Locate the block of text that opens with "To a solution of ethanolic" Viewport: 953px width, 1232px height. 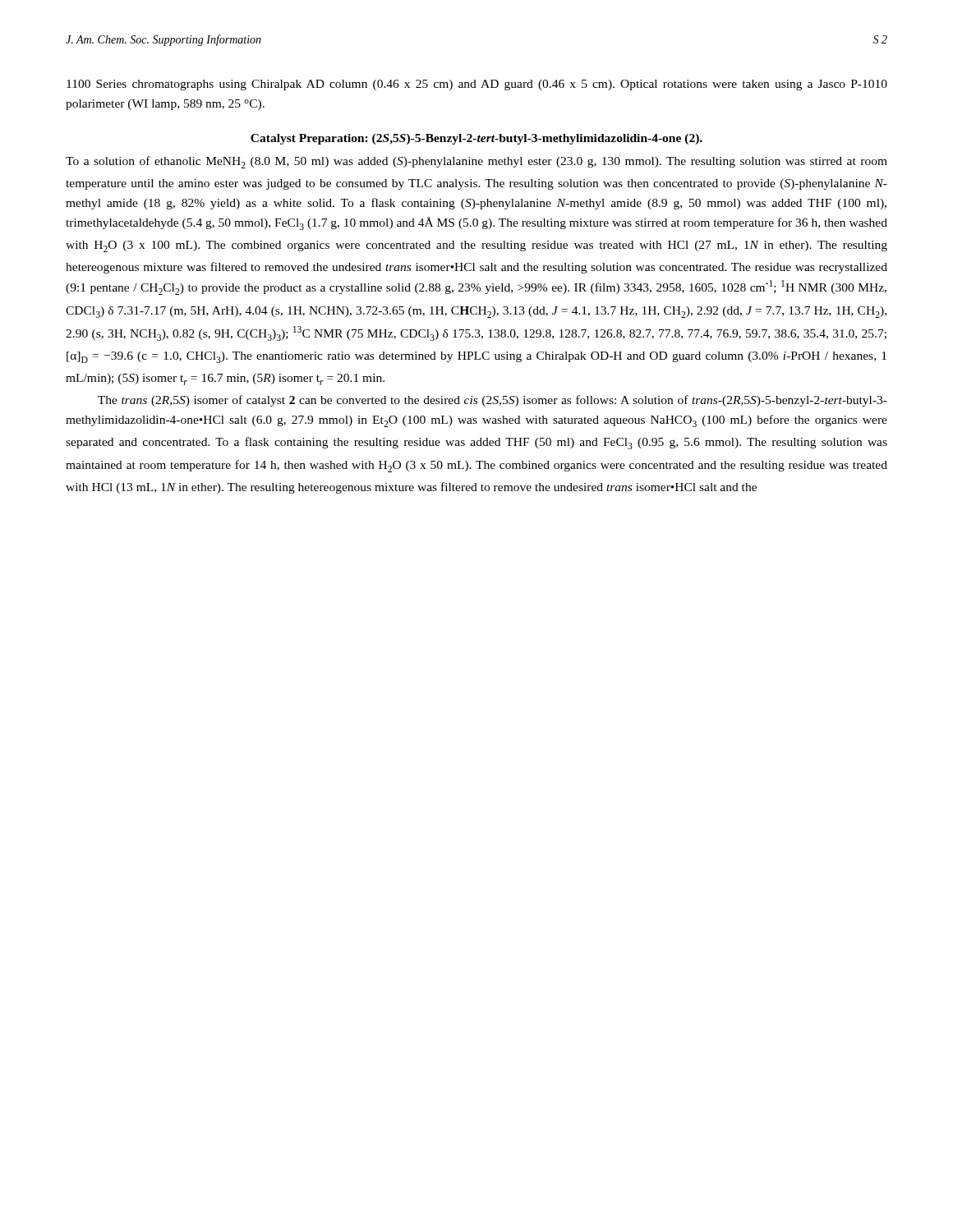click(476, 324)
